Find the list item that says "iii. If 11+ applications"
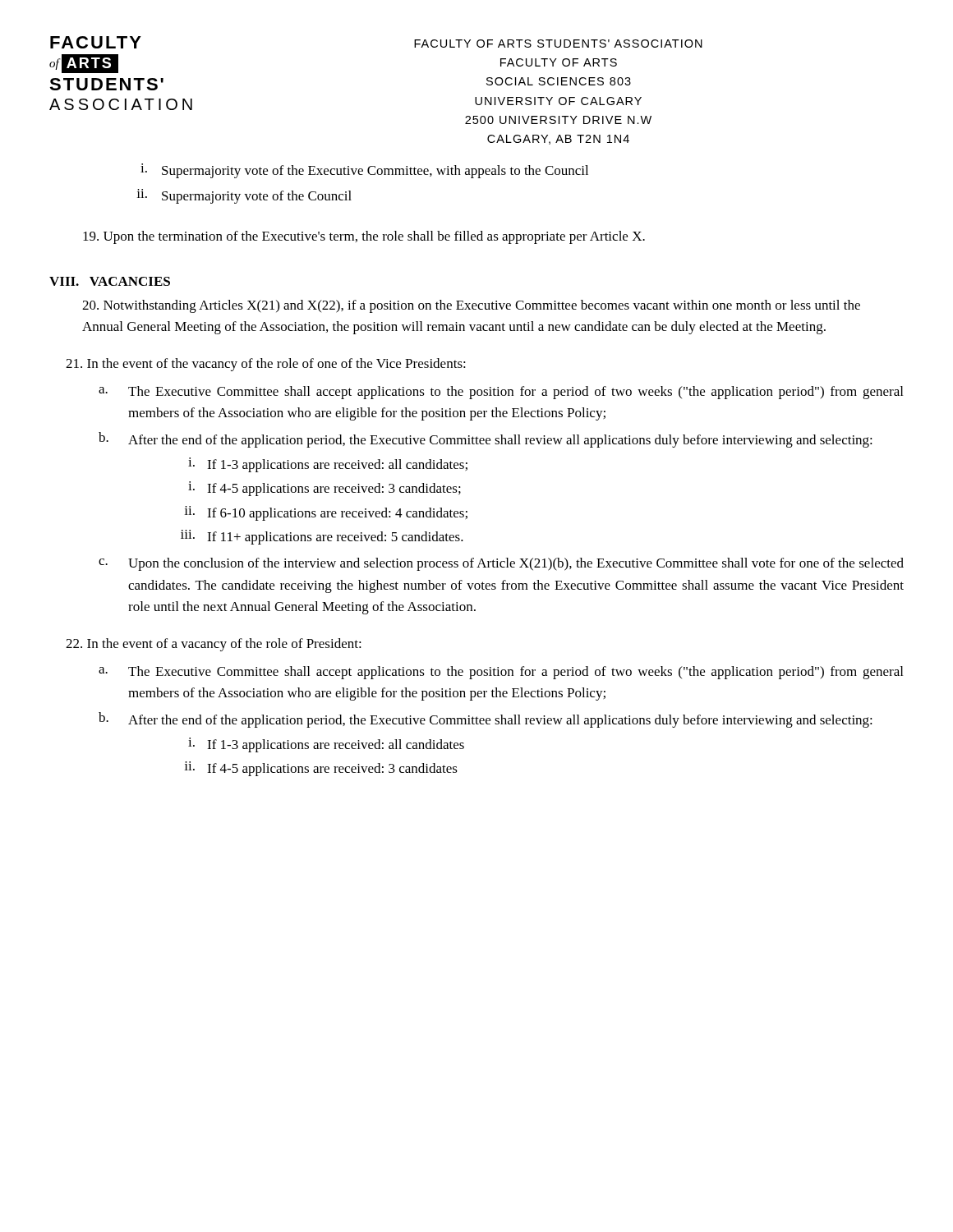The width and height of the screenshot is (953, 1232). (x=322, y=537)
